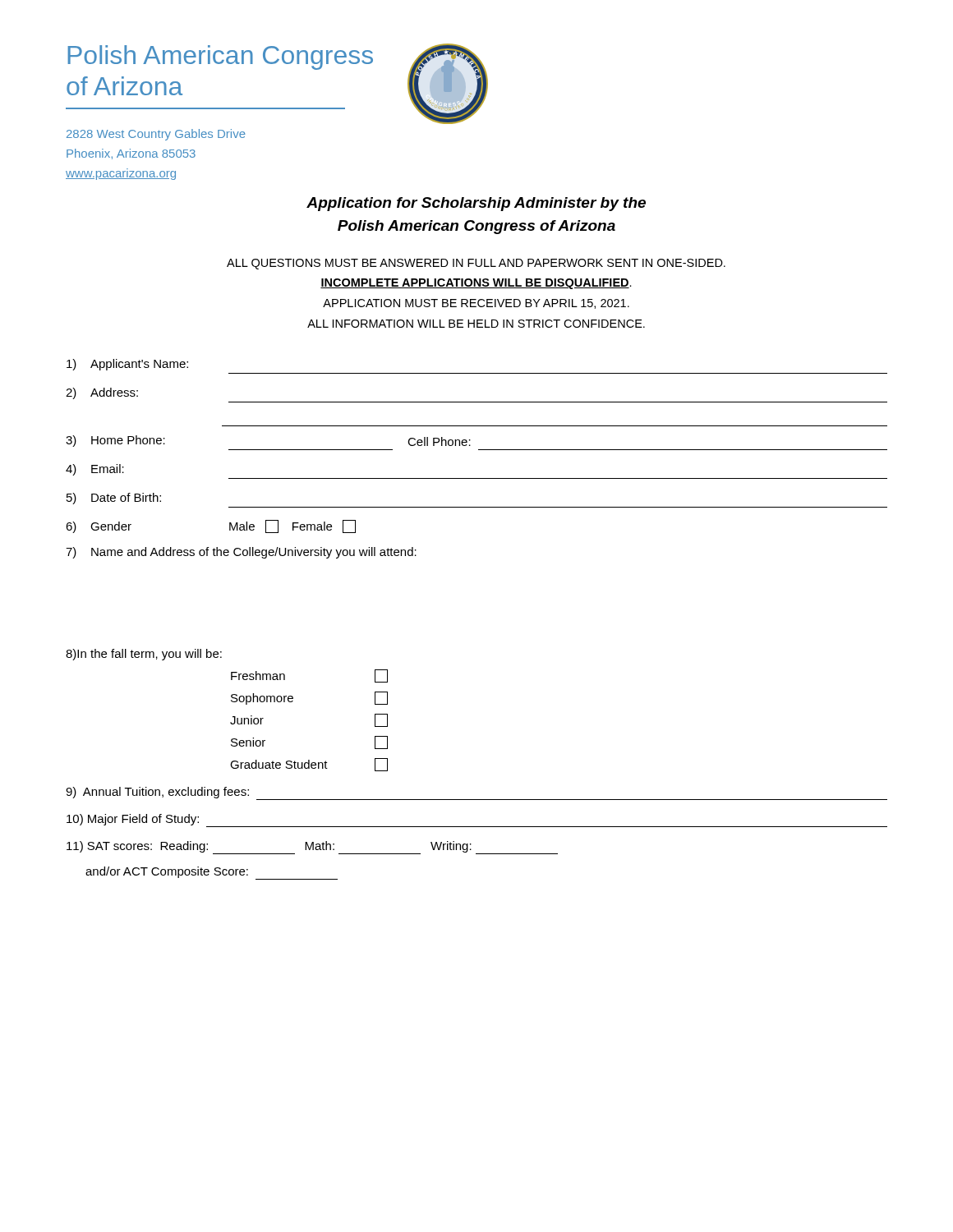Select the list item that says "11) SAT scores: Reading: Math: Writing: and/or ACT"
The height and width of the screenshot is (1232, 953).
pos(476,859)
